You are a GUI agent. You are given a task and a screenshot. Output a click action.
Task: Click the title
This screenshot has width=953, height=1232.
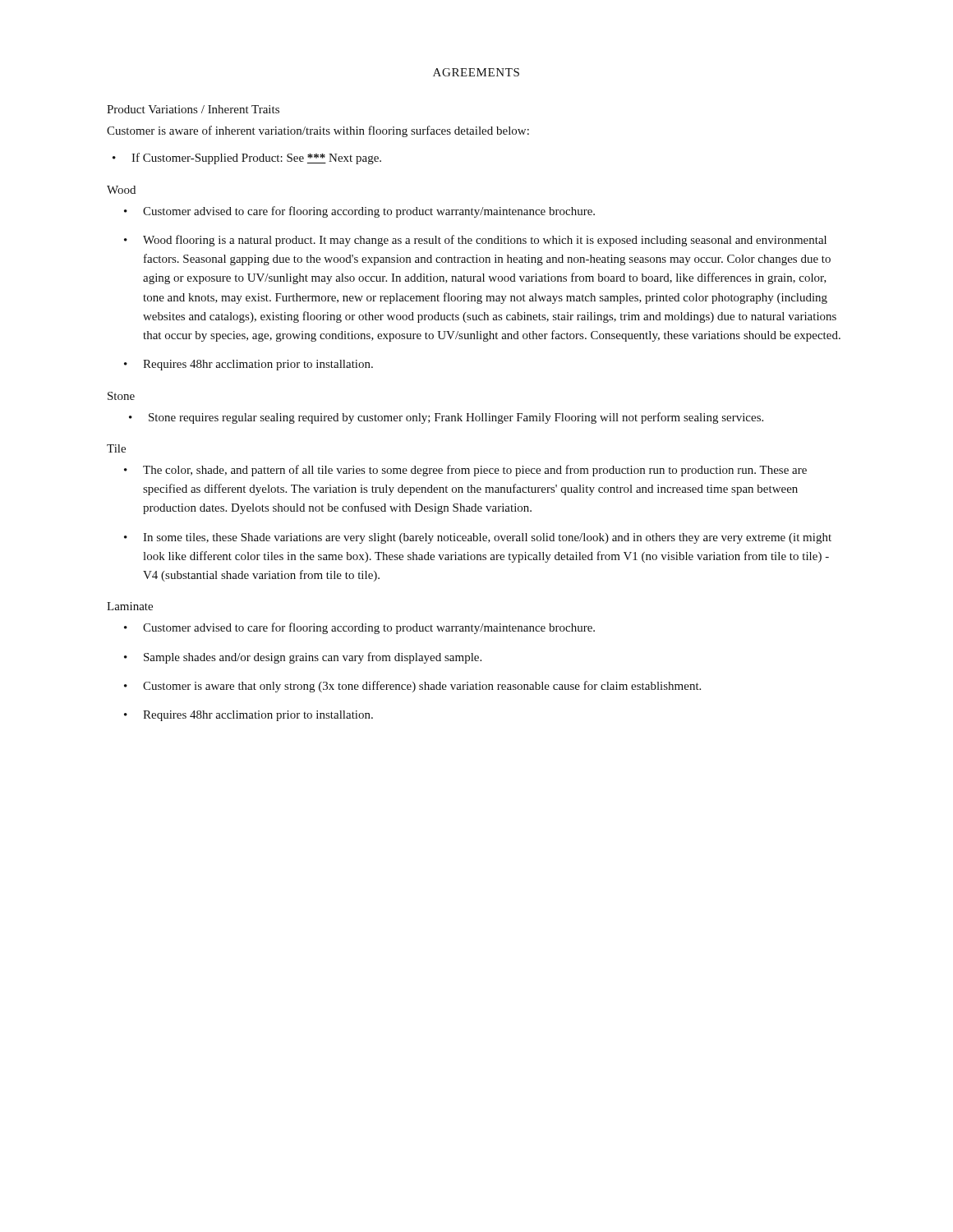pyautogui.click(x=476, y=72)
